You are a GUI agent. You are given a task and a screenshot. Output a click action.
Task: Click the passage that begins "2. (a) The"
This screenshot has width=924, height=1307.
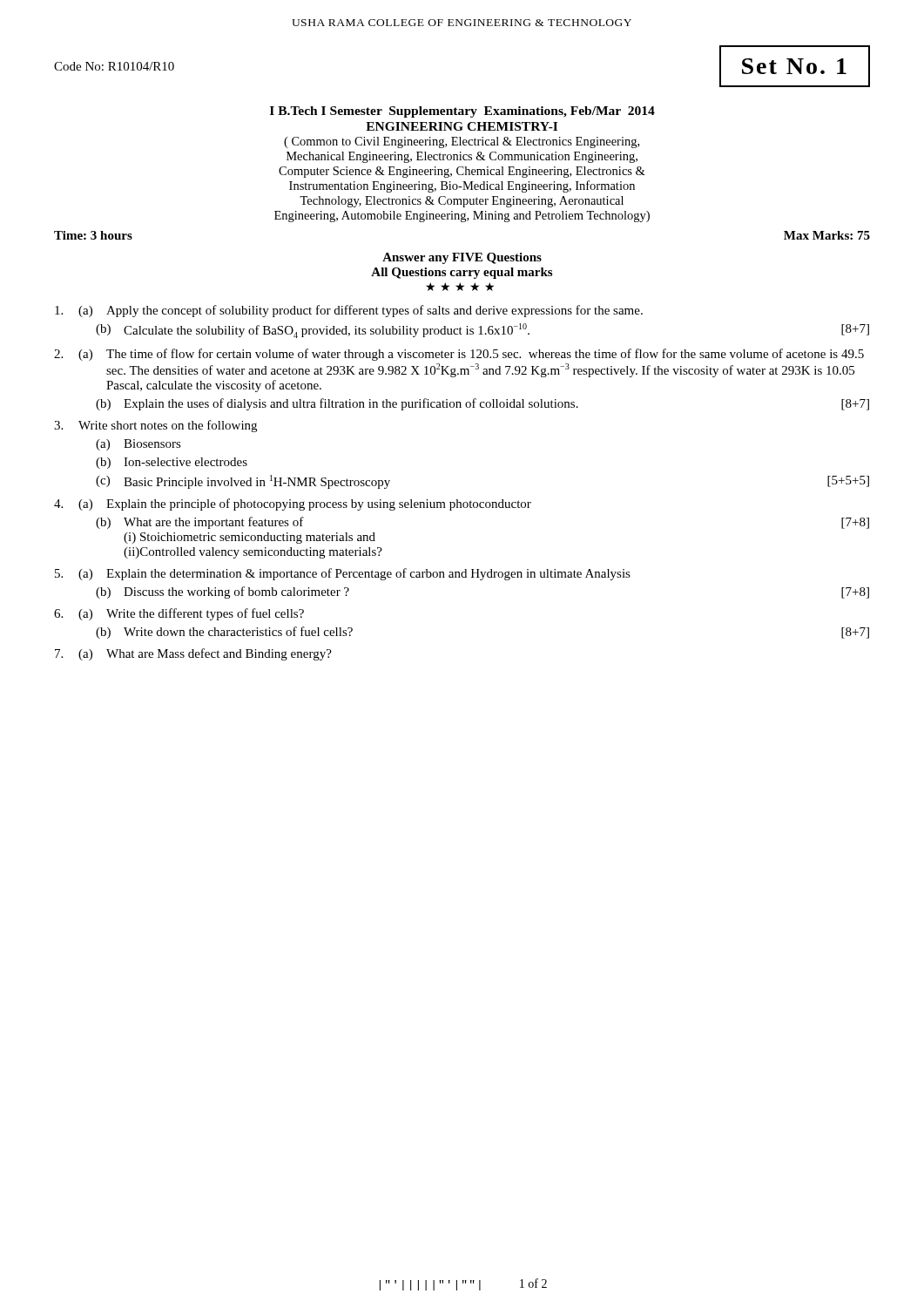point(462,379)
